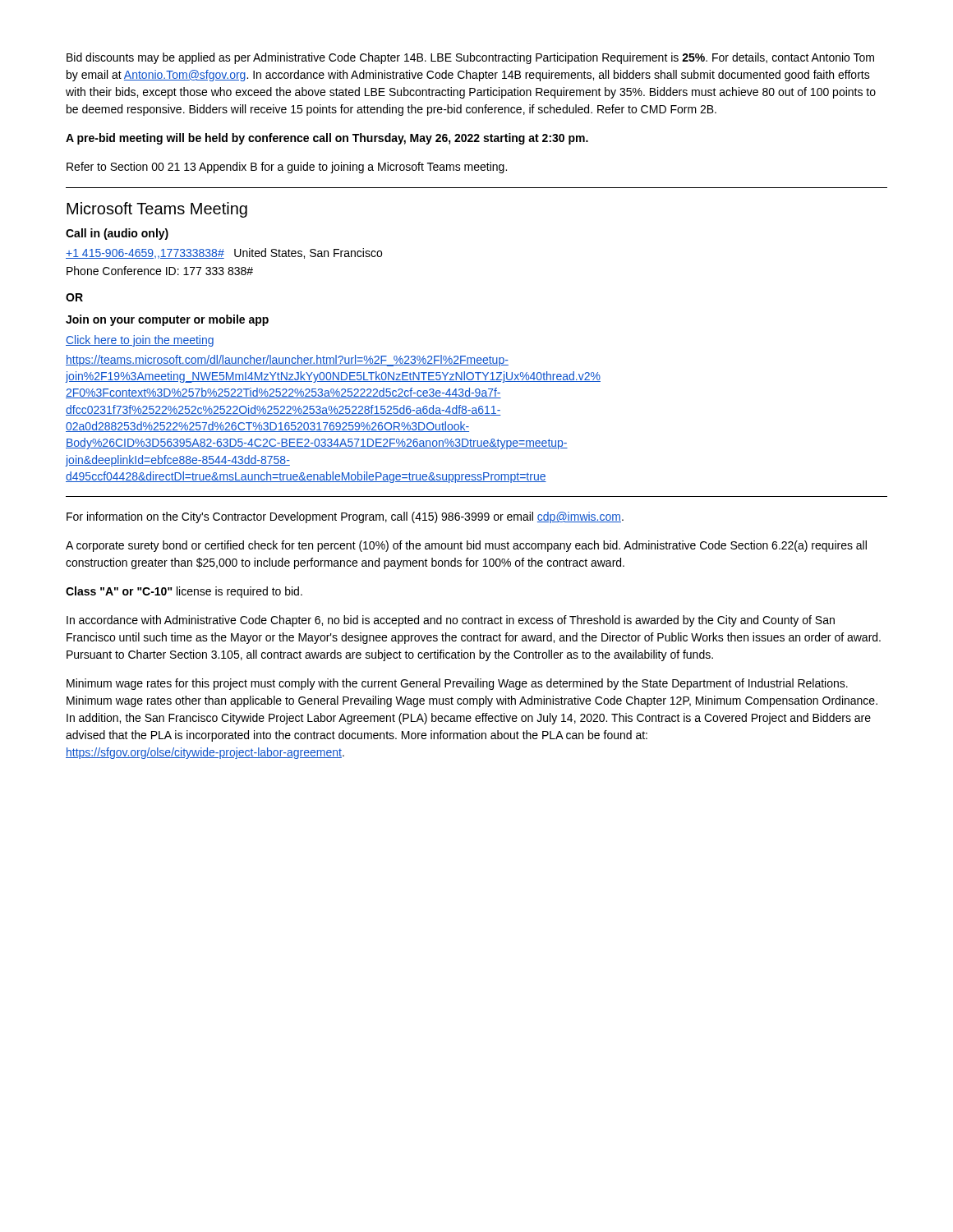Where is the passage that starts "A pre-bid meeting"?

point(327,138)
